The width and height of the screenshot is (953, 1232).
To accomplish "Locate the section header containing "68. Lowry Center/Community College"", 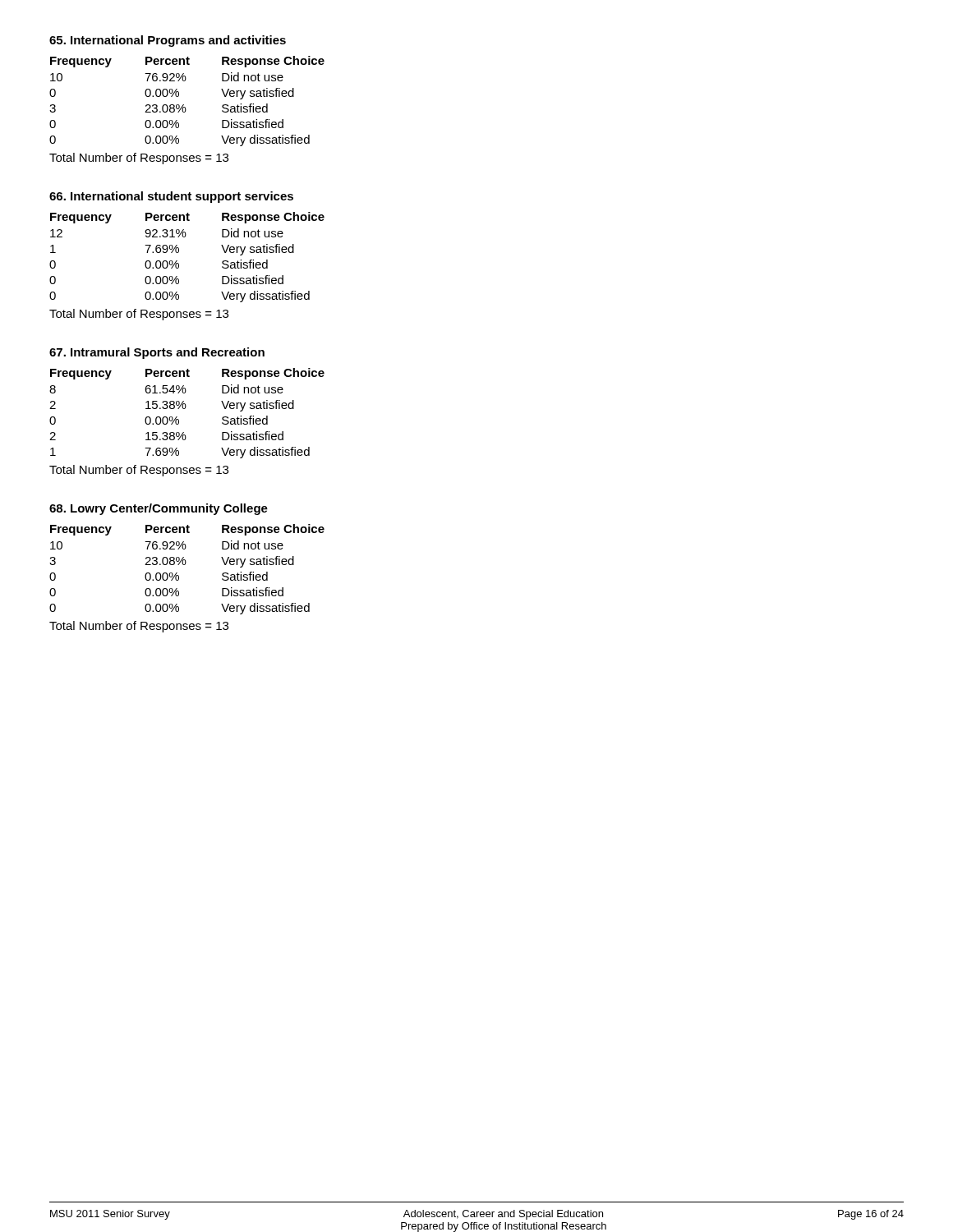I will click(158, 508).
